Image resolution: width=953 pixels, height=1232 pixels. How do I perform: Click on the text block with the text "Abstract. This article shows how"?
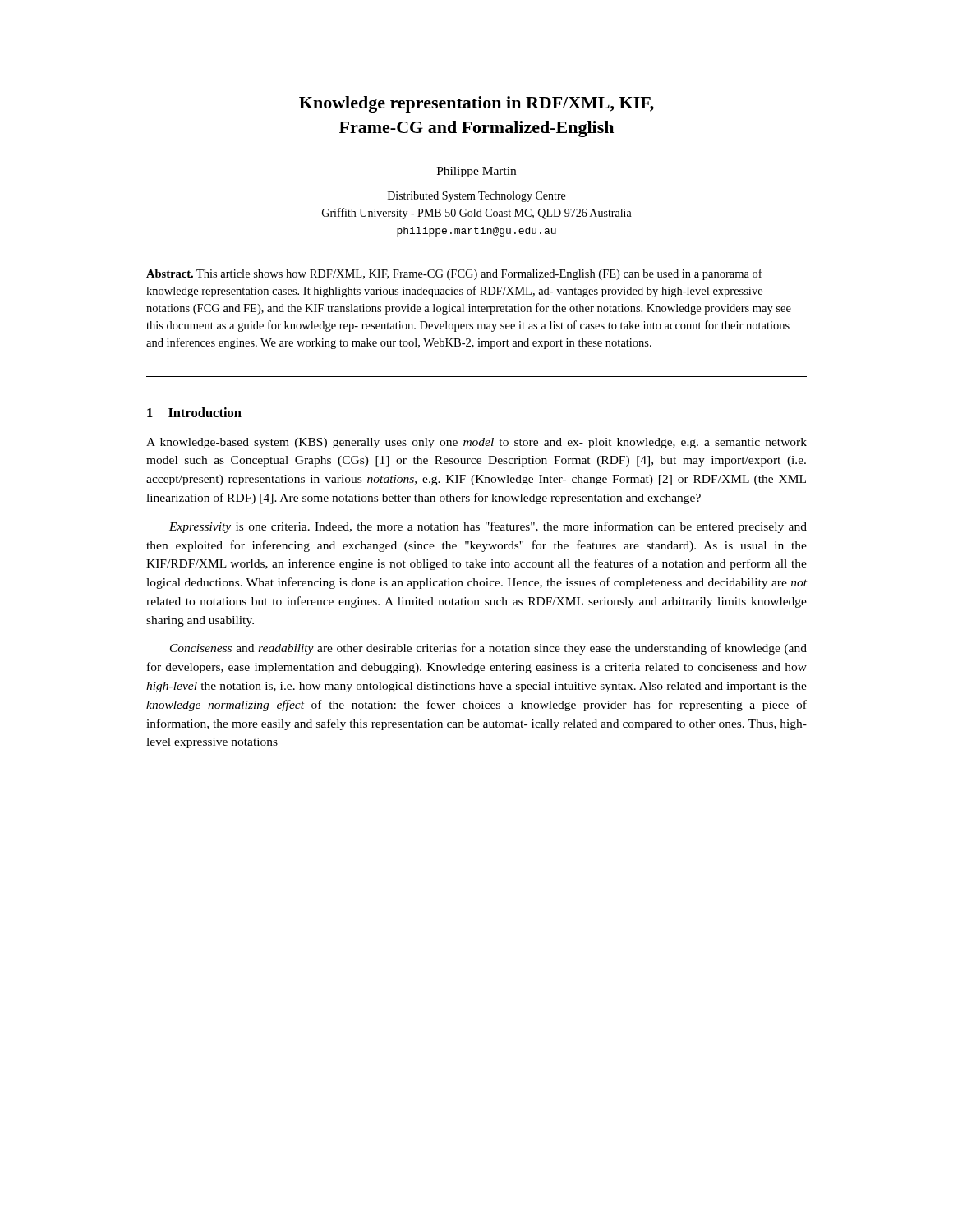(x=469, y=308)
